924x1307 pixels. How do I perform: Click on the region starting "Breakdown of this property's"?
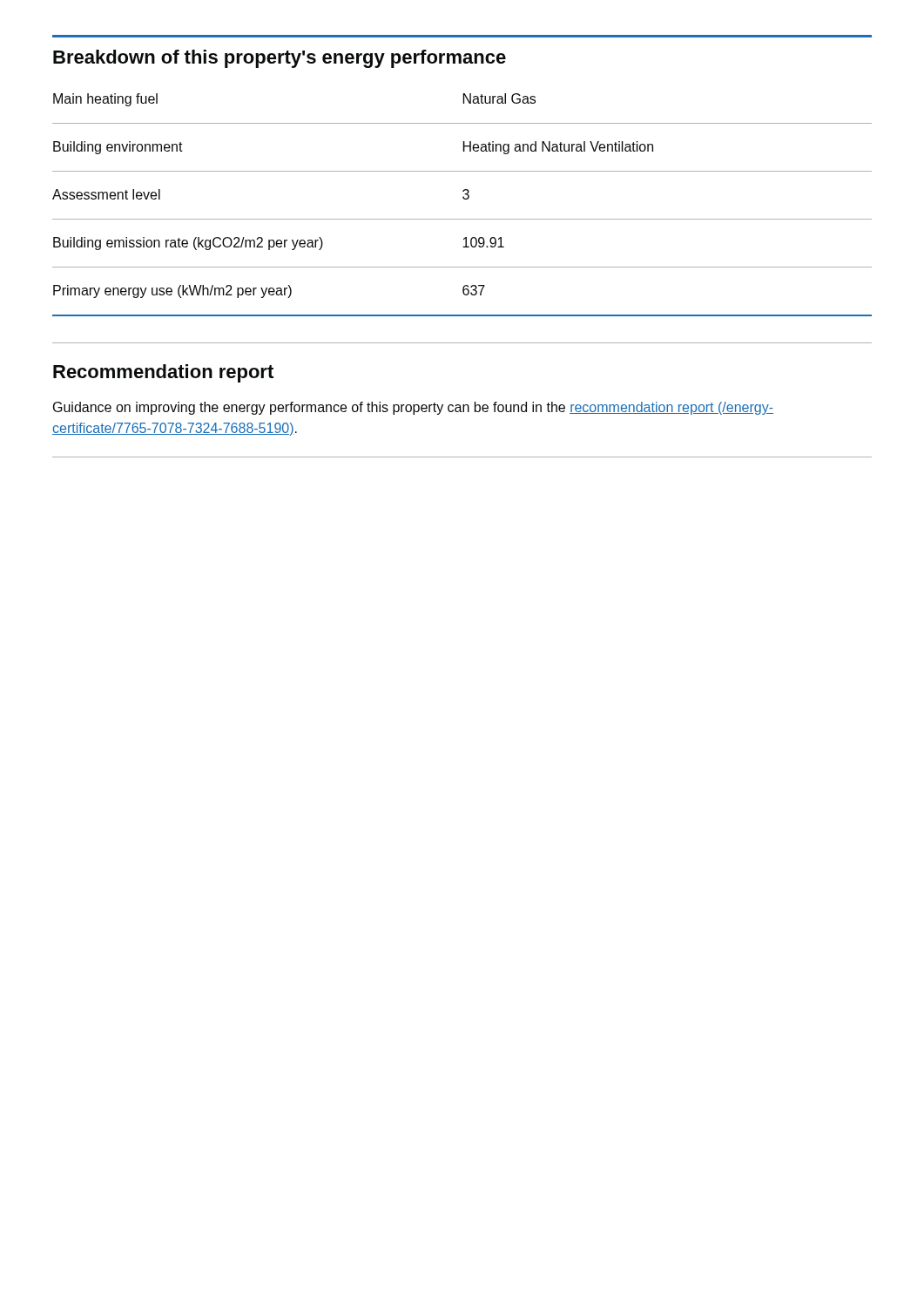(x=462, y=58)
